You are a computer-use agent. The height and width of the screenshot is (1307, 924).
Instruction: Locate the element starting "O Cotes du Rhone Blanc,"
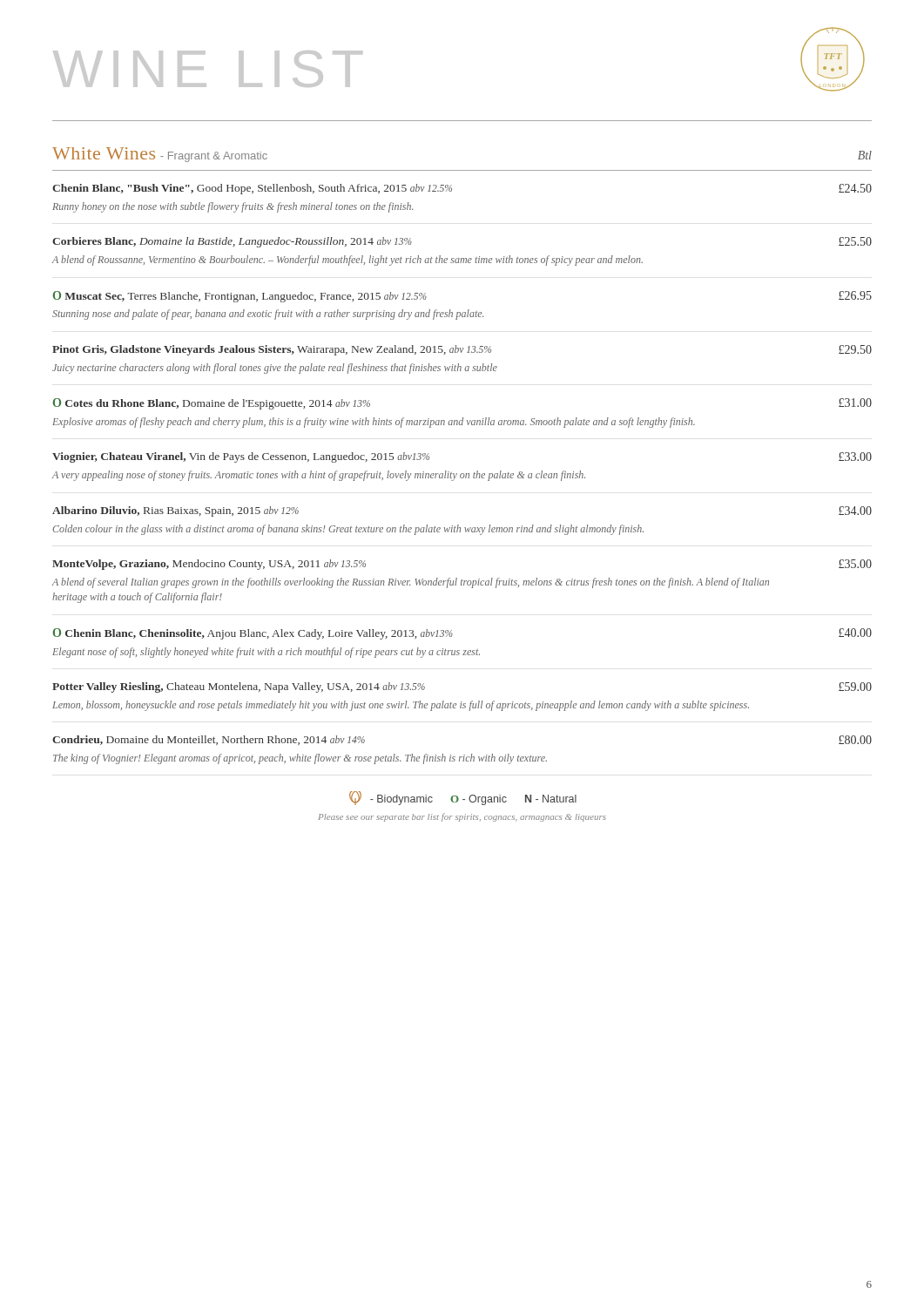point(462,412)
